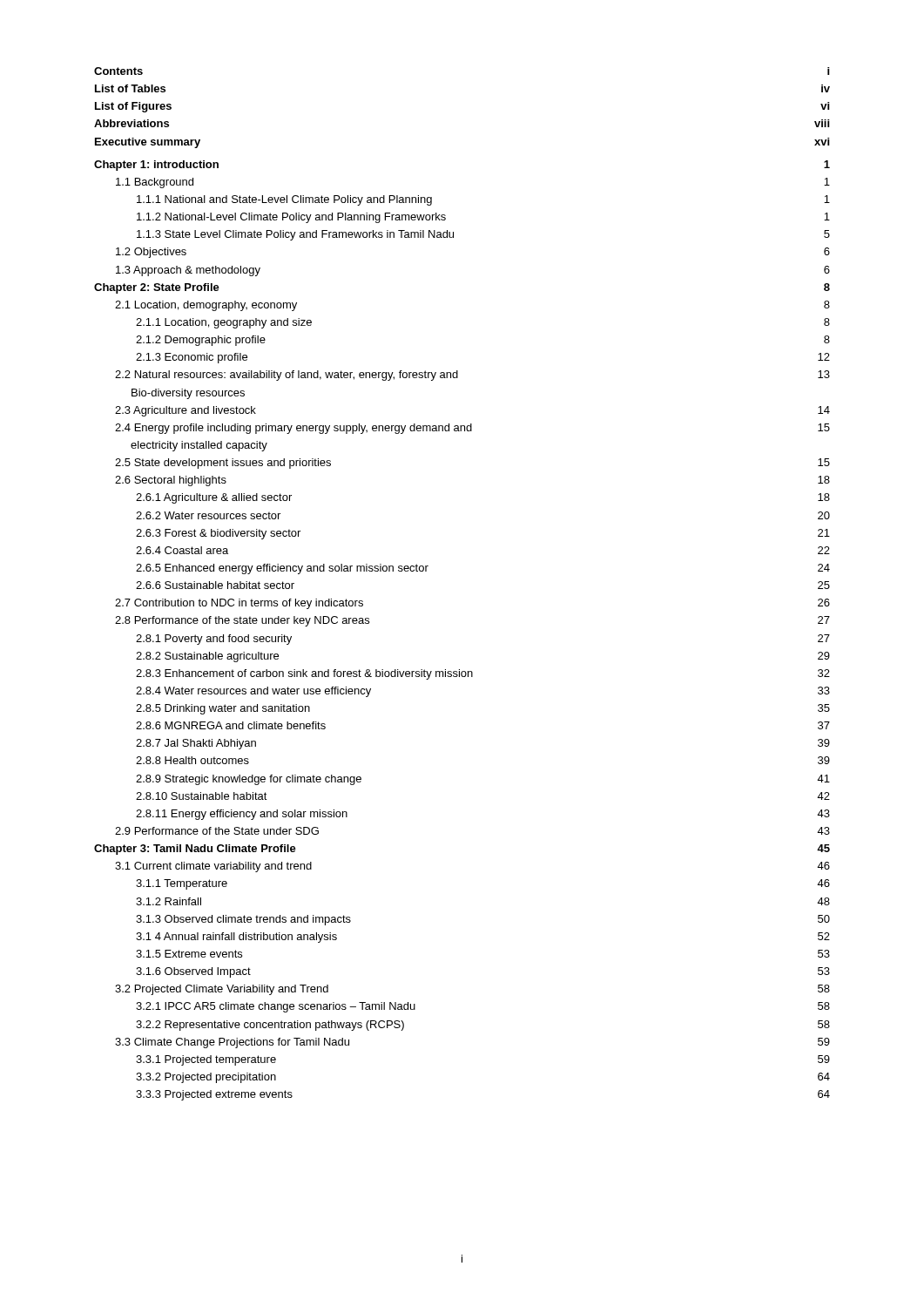The image size is (924, 1307).
Task: Click on the list item with the text "2.6.4 Coastal area 22"
Action: click(184, 550)
